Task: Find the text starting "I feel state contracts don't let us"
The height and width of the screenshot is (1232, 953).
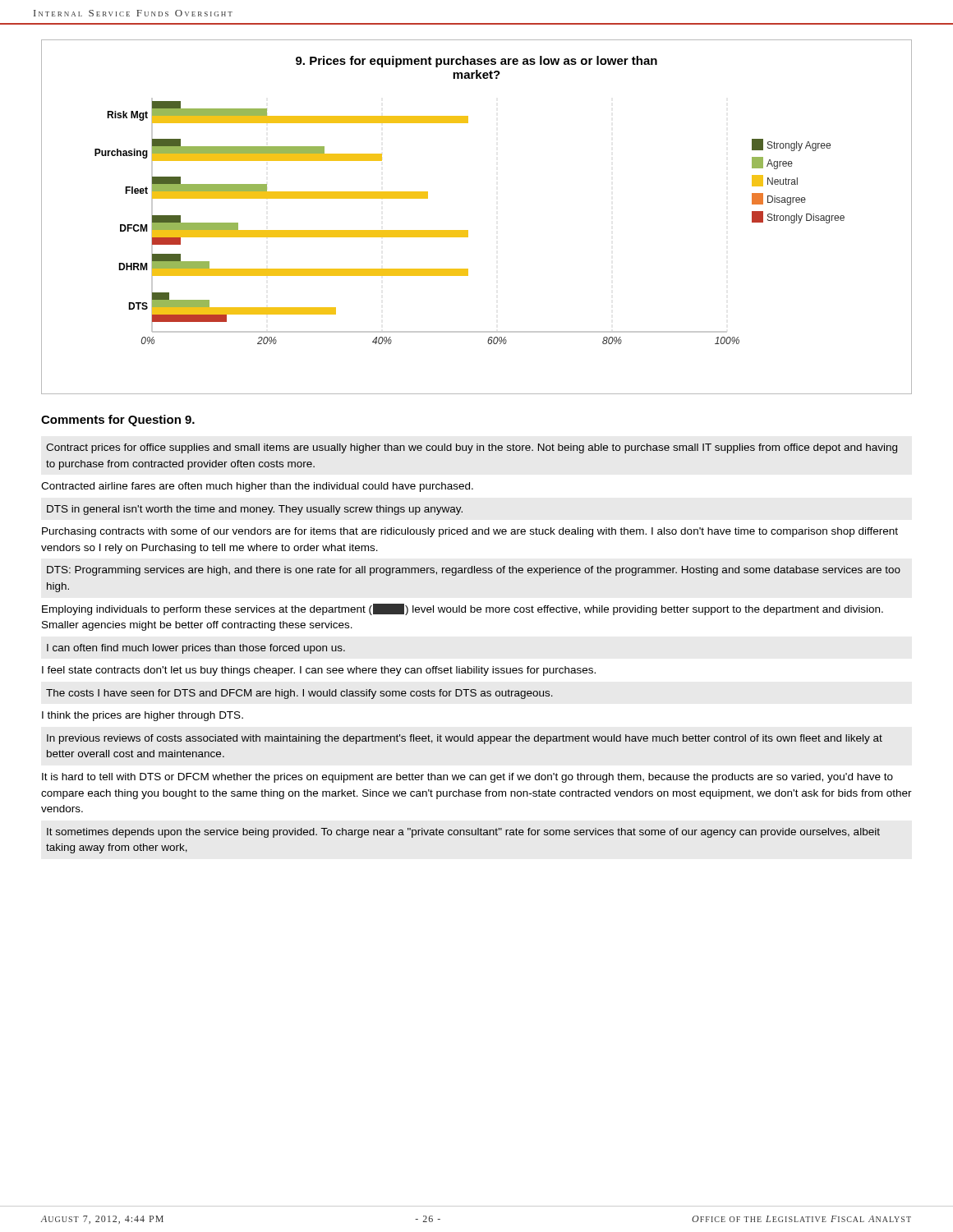Action: coord(319,670)
